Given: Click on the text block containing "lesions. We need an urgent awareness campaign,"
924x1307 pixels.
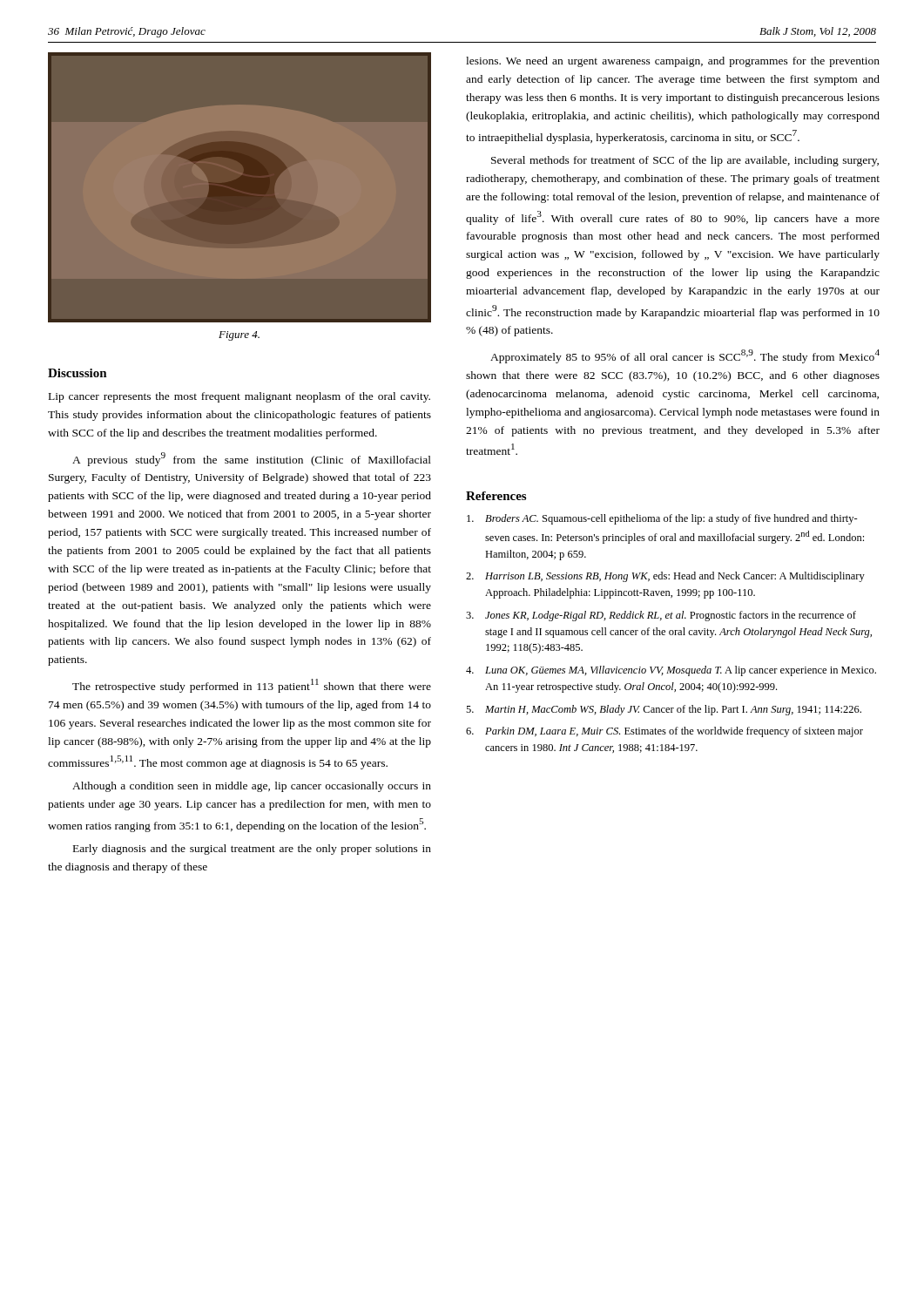Looking at the screenshot, I should coord(673,257).
